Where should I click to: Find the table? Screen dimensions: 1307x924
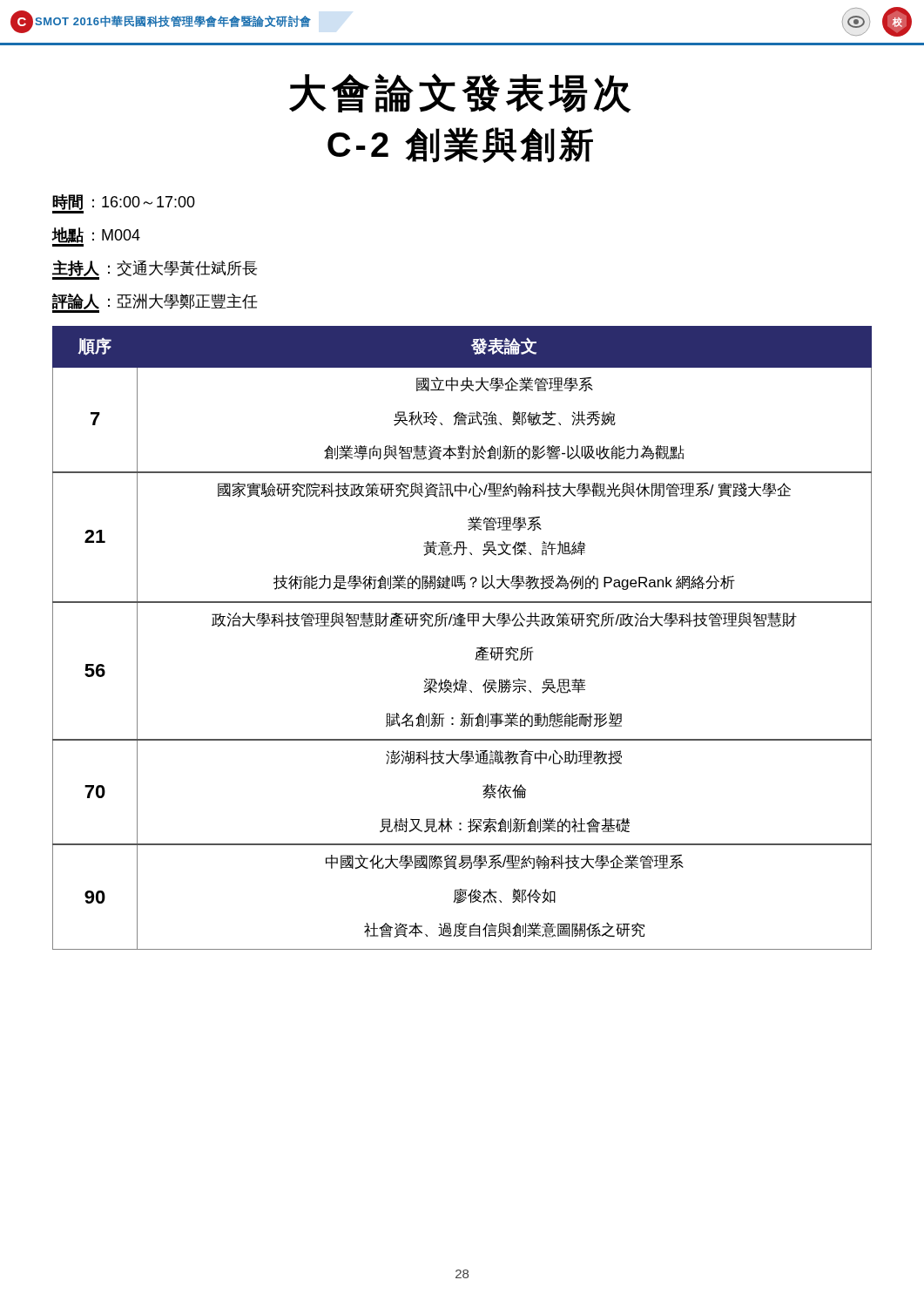pos(462,638)
